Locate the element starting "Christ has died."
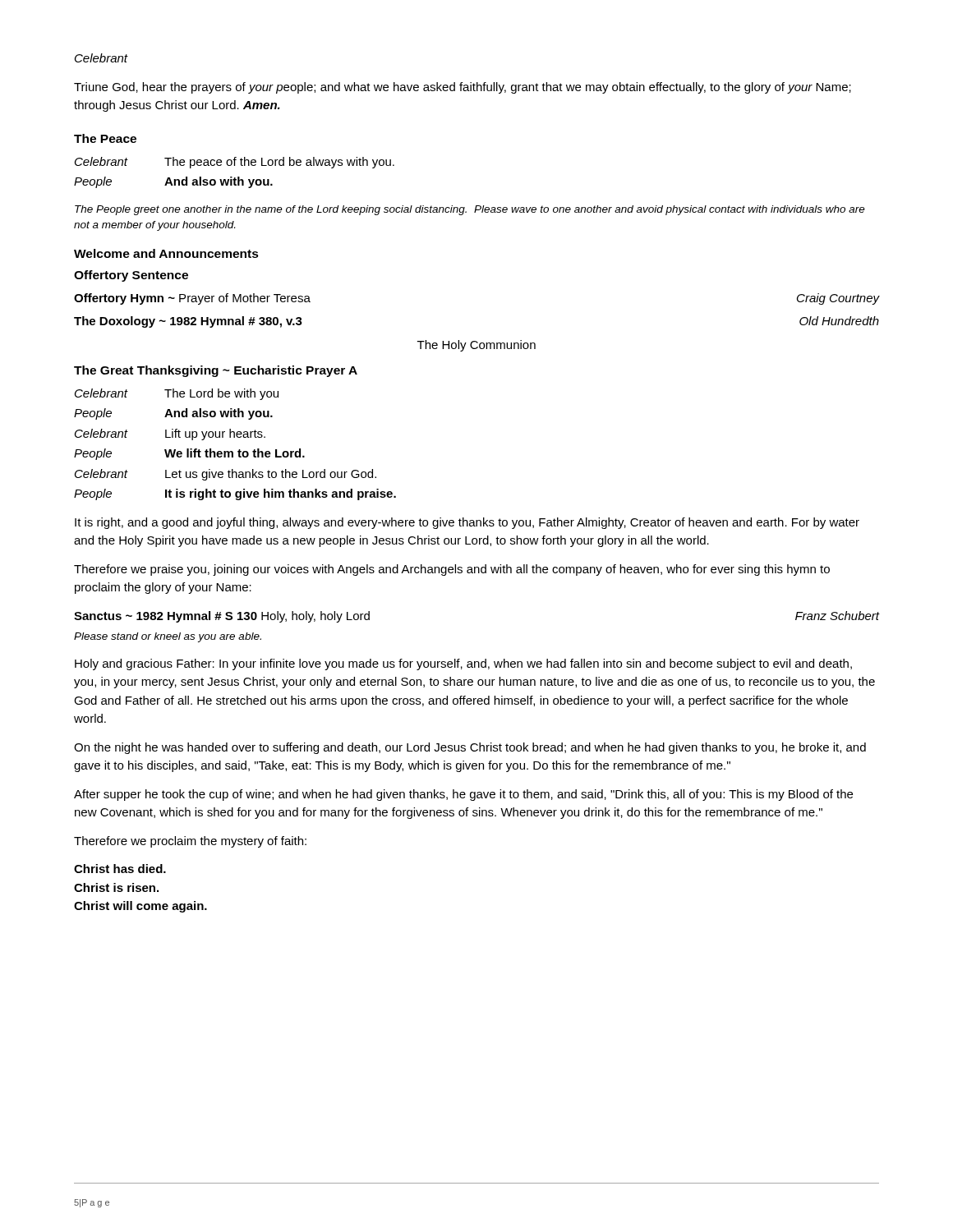 tap(141, 887)
